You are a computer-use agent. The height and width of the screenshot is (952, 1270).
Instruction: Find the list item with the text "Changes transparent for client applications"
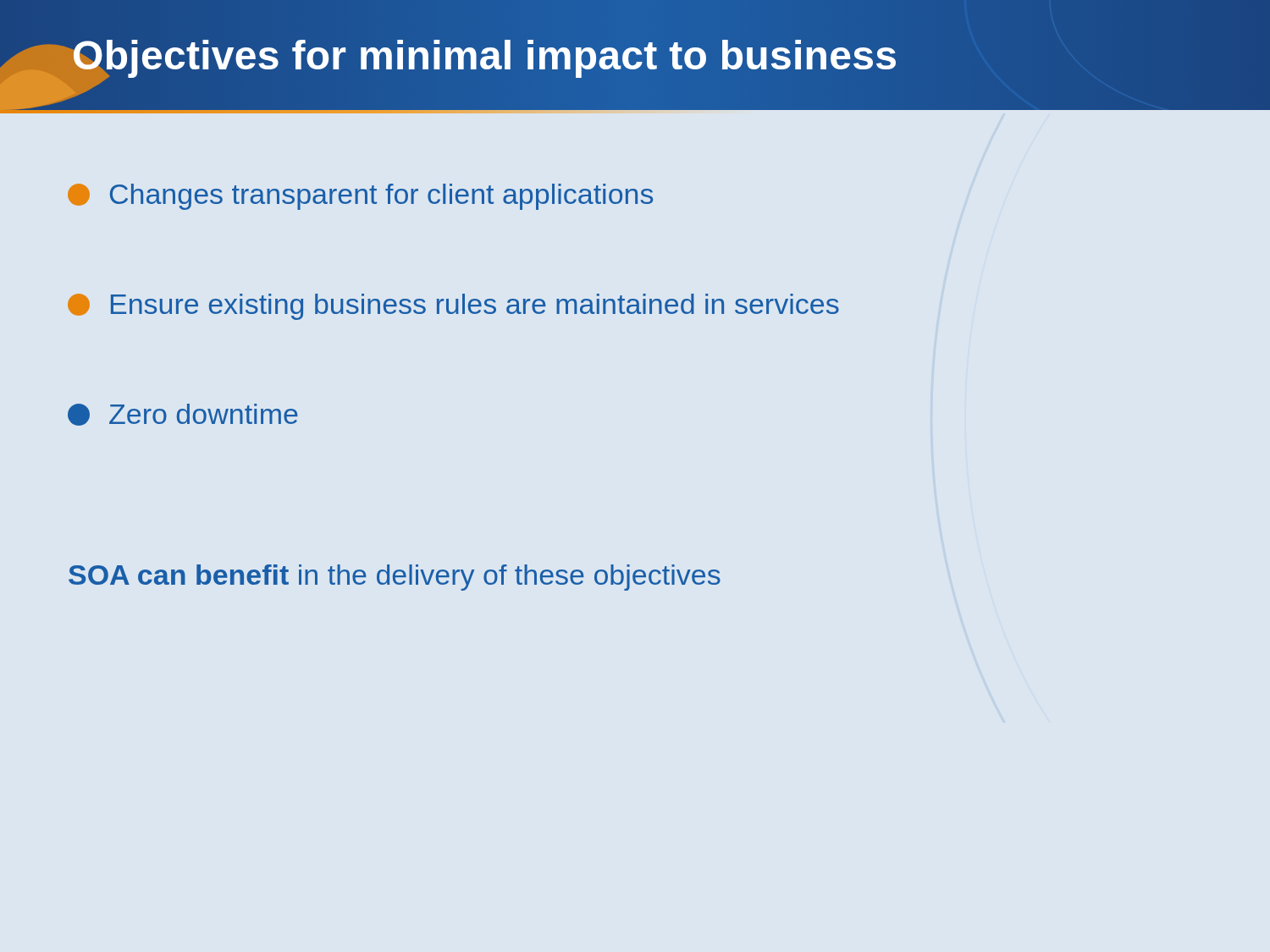(x=361, y=194)
